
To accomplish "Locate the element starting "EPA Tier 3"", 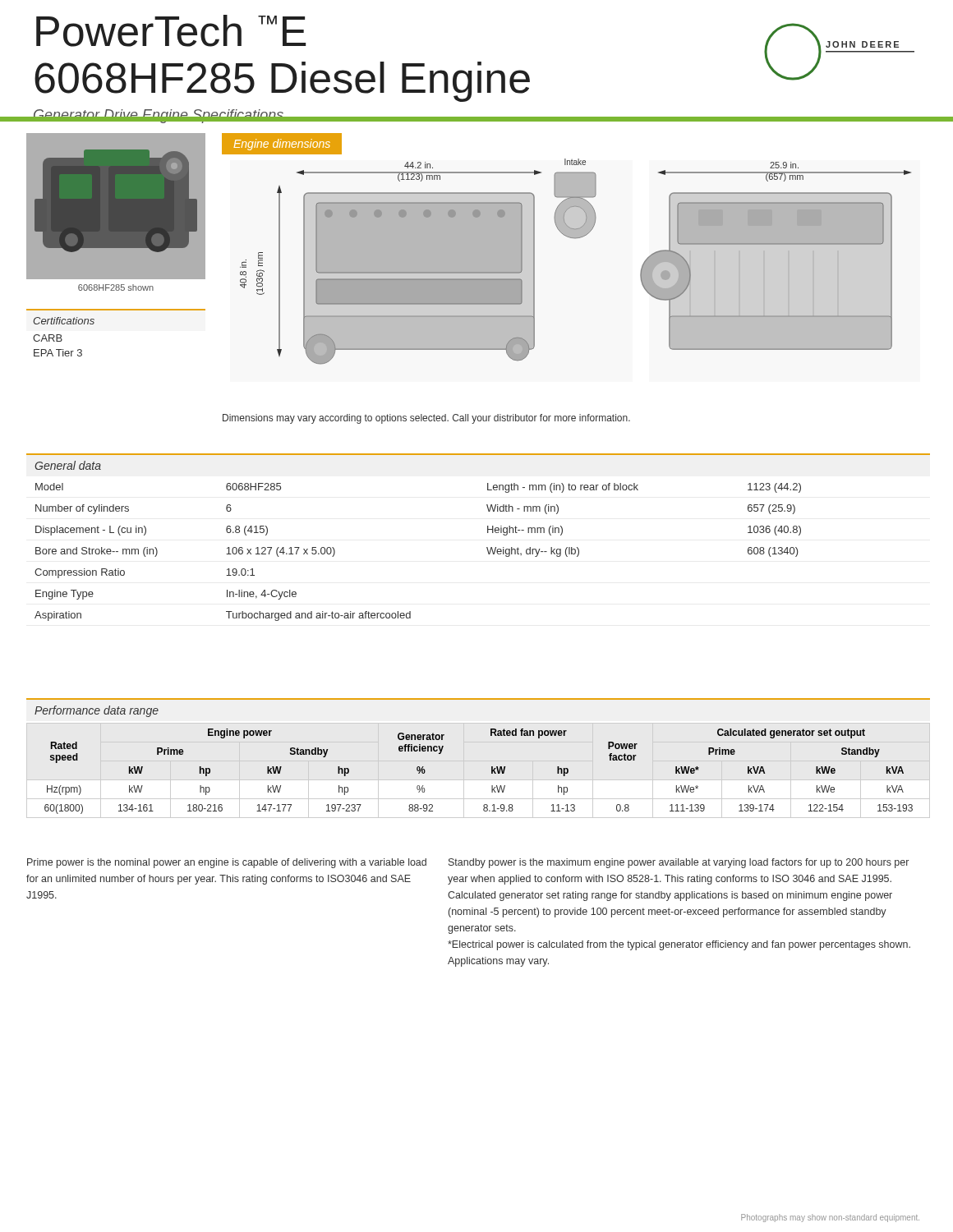I will tap(58, 353).
